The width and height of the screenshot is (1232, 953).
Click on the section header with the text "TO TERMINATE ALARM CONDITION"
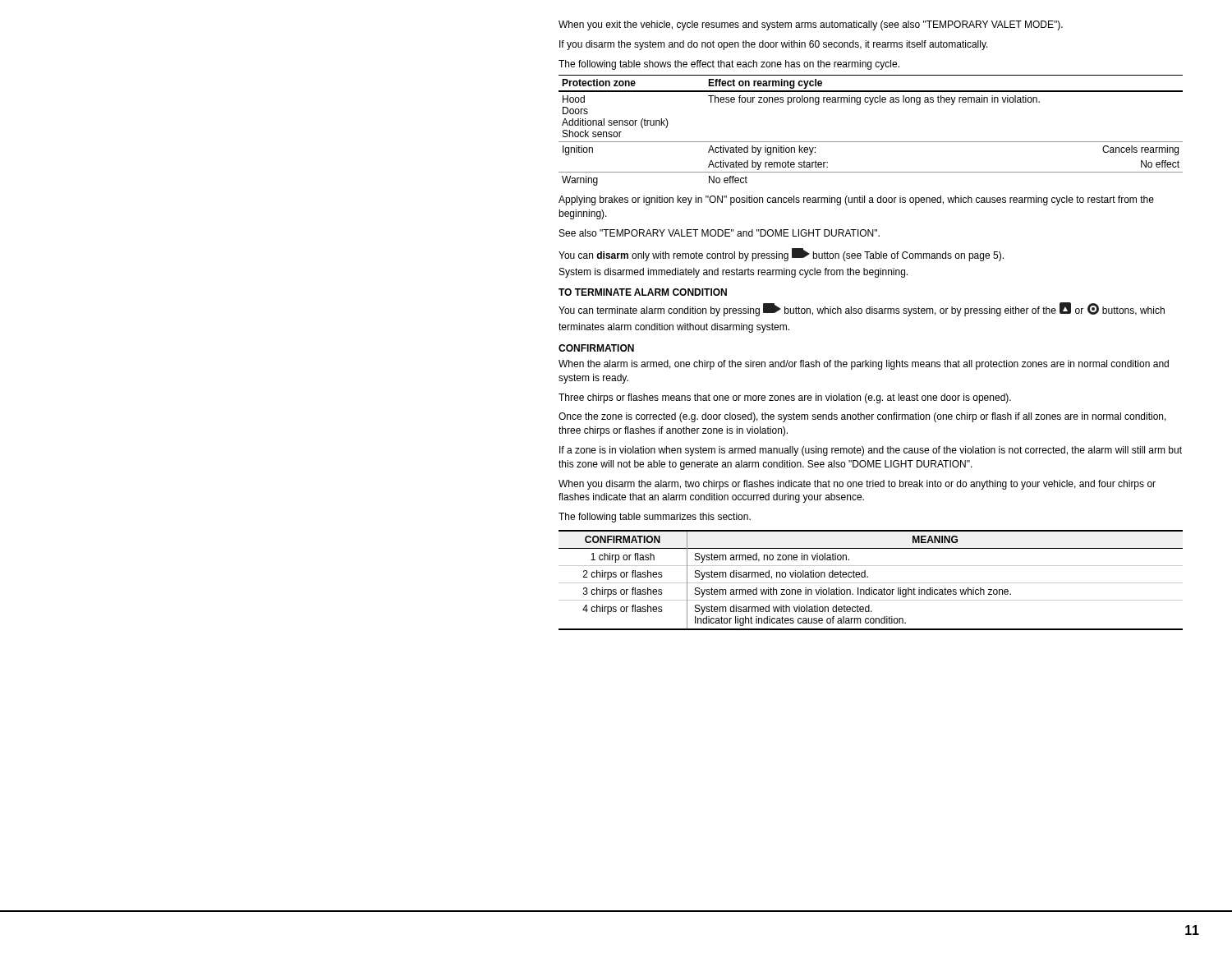[x=643, y=293]
